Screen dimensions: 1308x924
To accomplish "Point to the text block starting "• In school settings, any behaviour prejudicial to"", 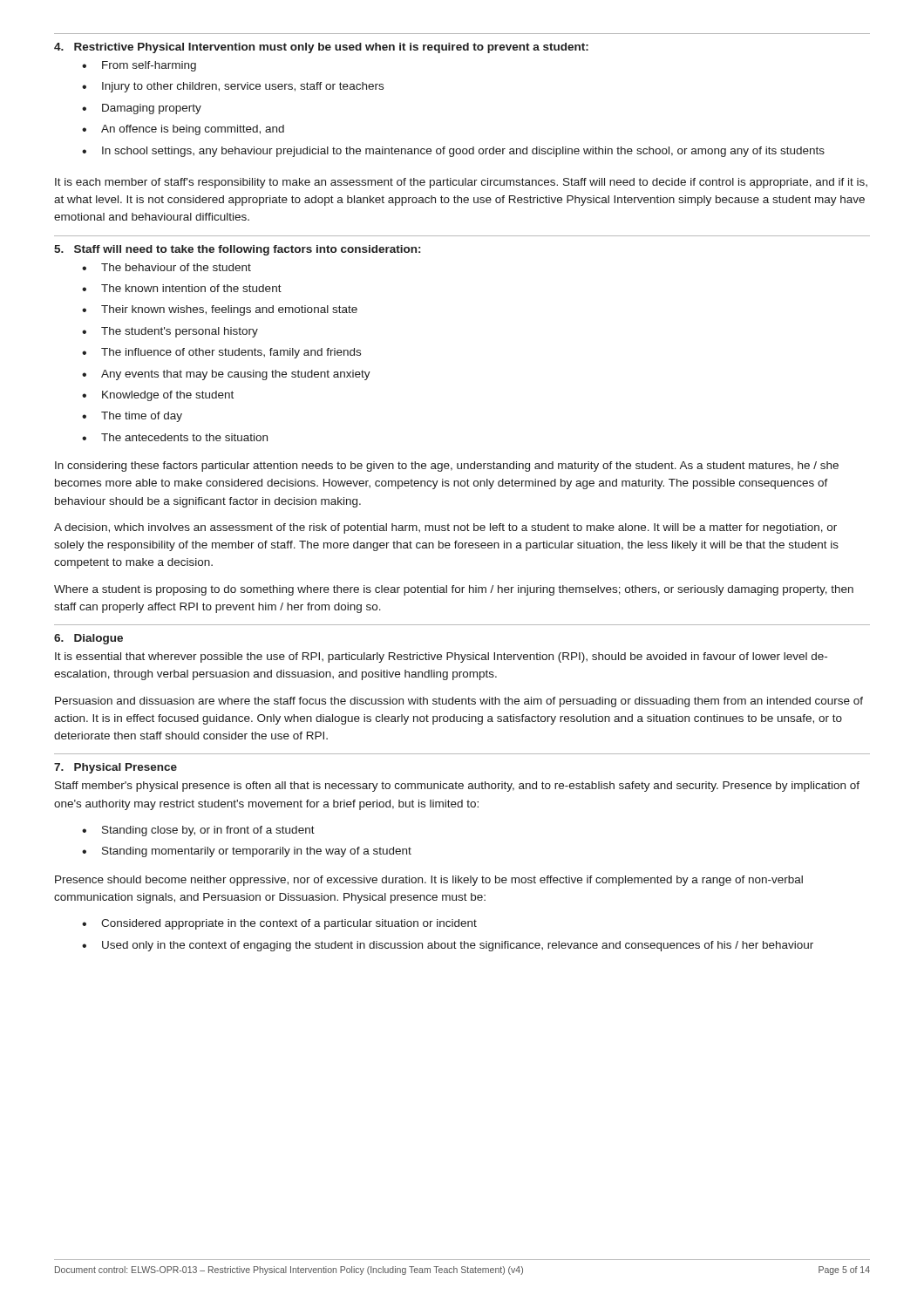I will (476, 152).
